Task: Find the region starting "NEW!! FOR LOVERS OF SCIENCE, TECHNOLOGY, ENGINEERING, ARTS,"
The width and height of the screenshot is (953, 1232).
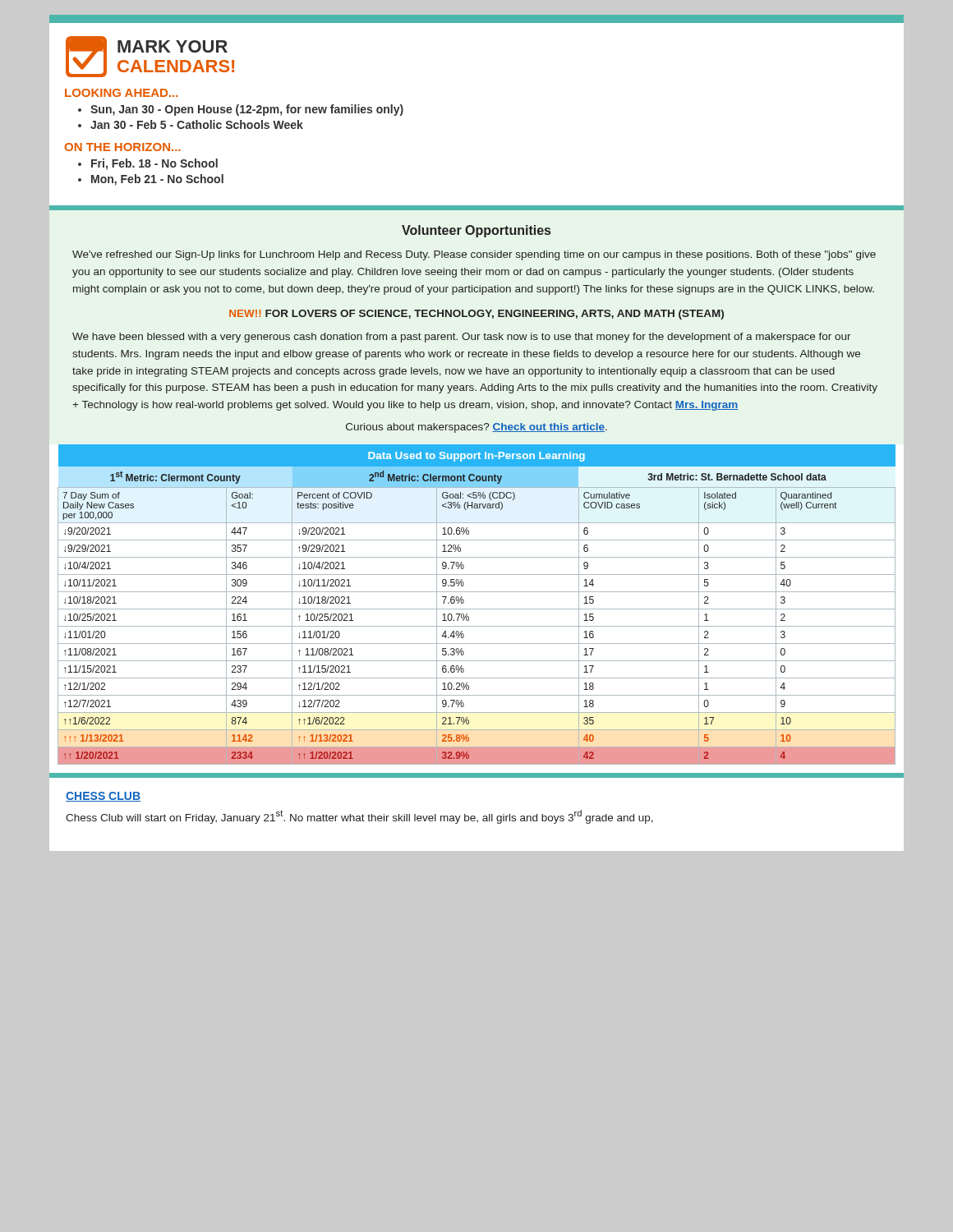Action: [x=476, y=313]
